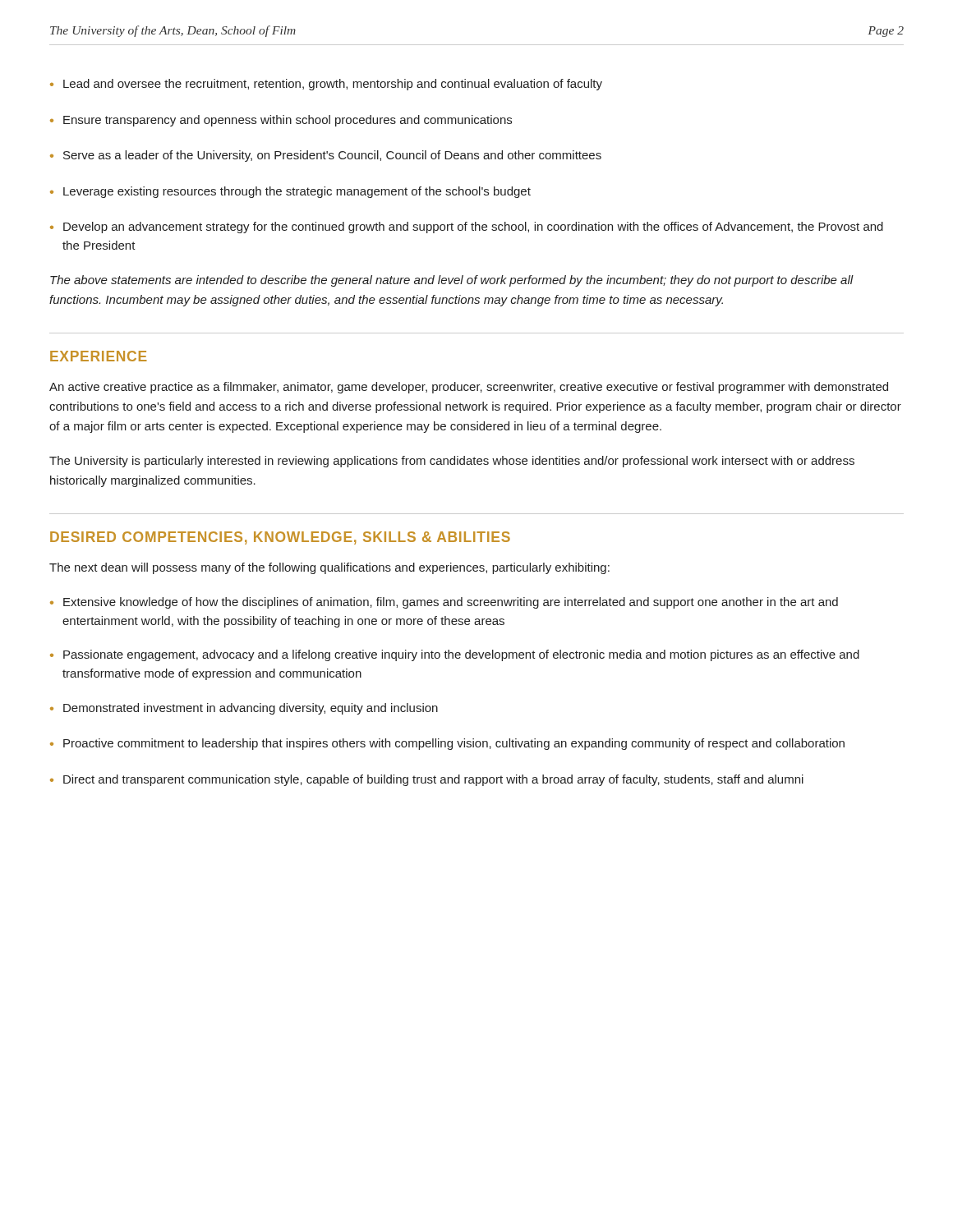Click on the text block starting "The next dean will possess many"

(330, 567)
